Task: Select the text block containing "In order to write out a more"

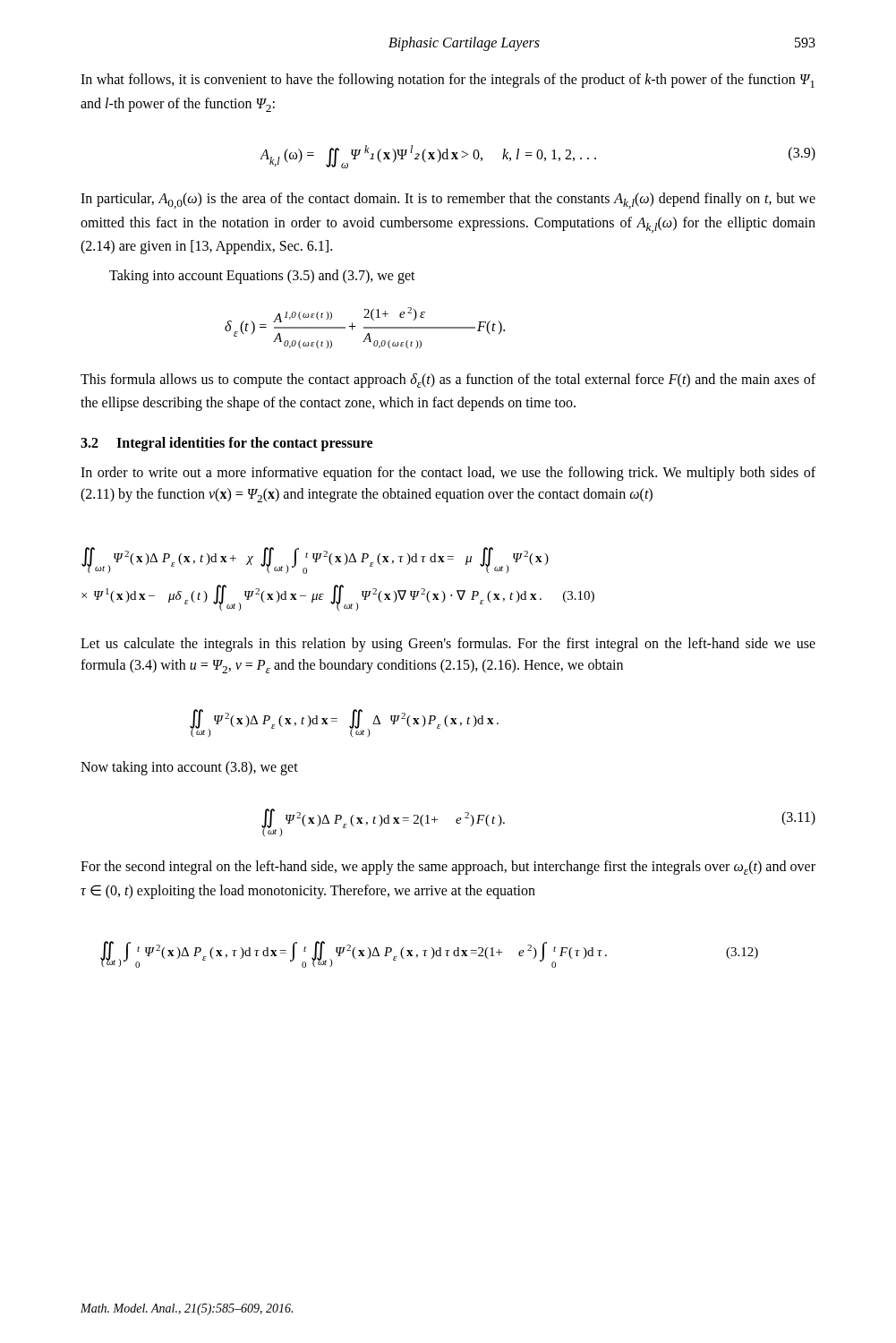Action: tap(448, 485)
